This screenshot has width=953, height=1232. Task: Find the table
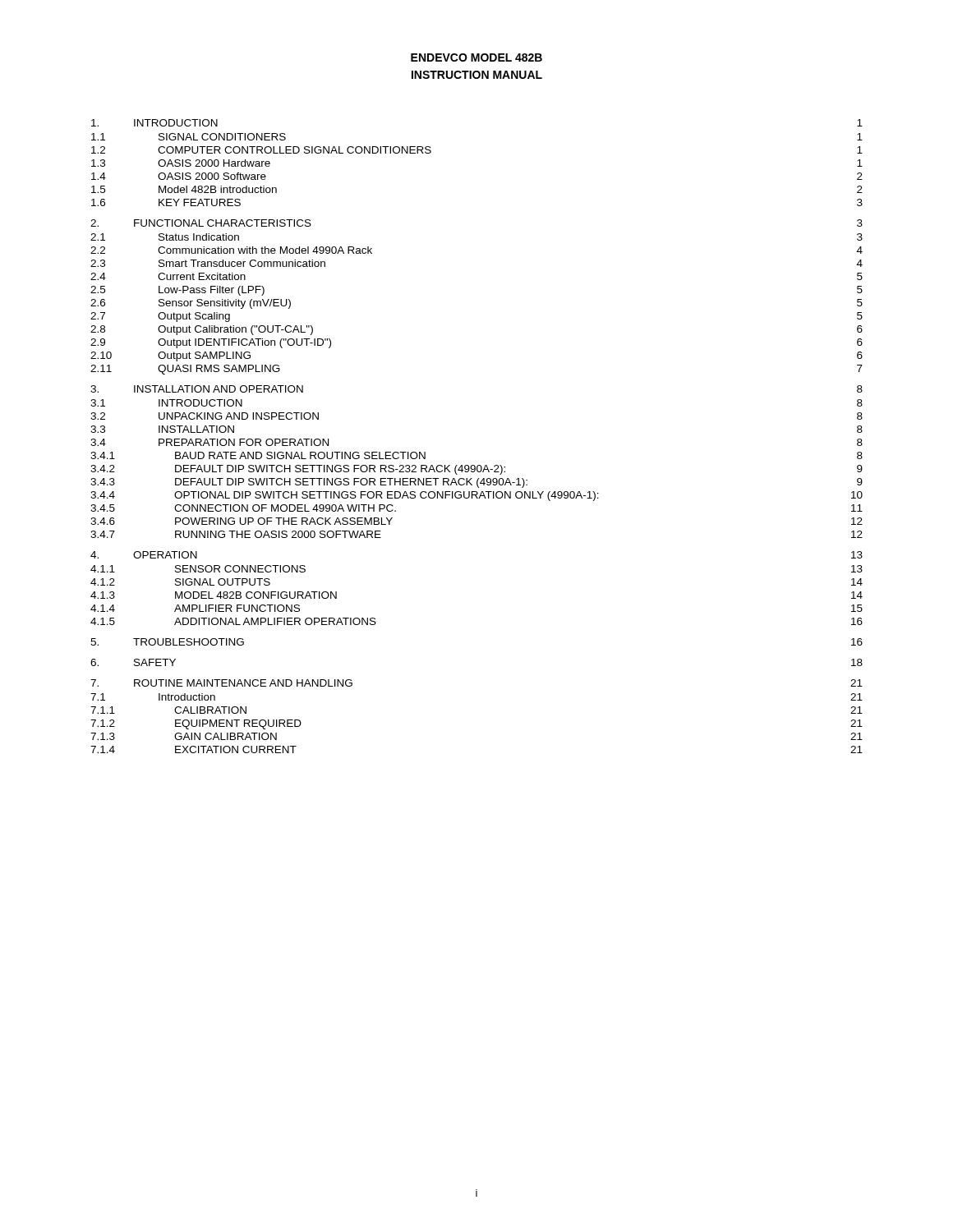pyautogui.click(x=476, y=436)
